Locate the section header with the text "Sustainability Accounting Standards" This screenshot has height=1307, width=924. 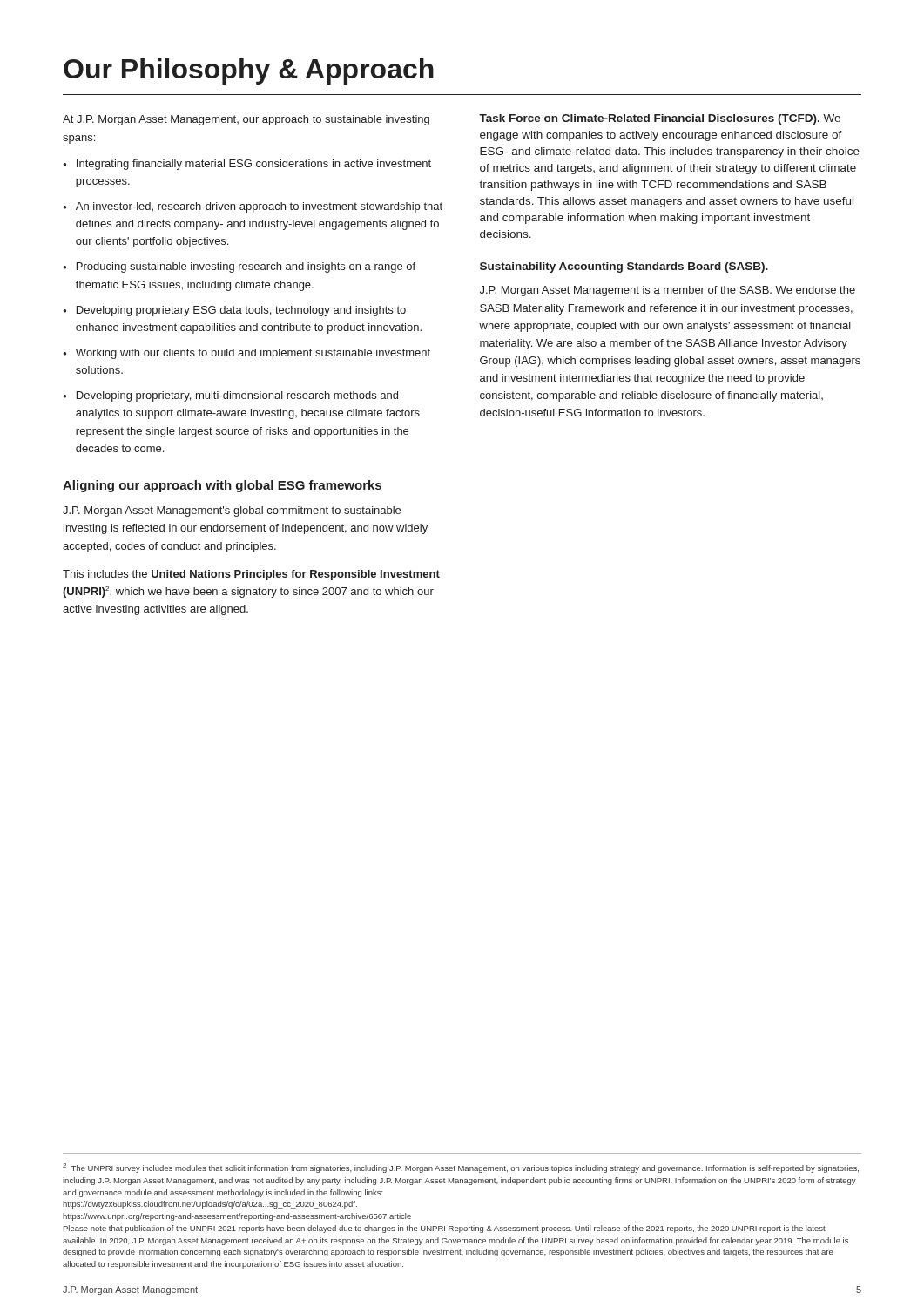coord(624,266)
